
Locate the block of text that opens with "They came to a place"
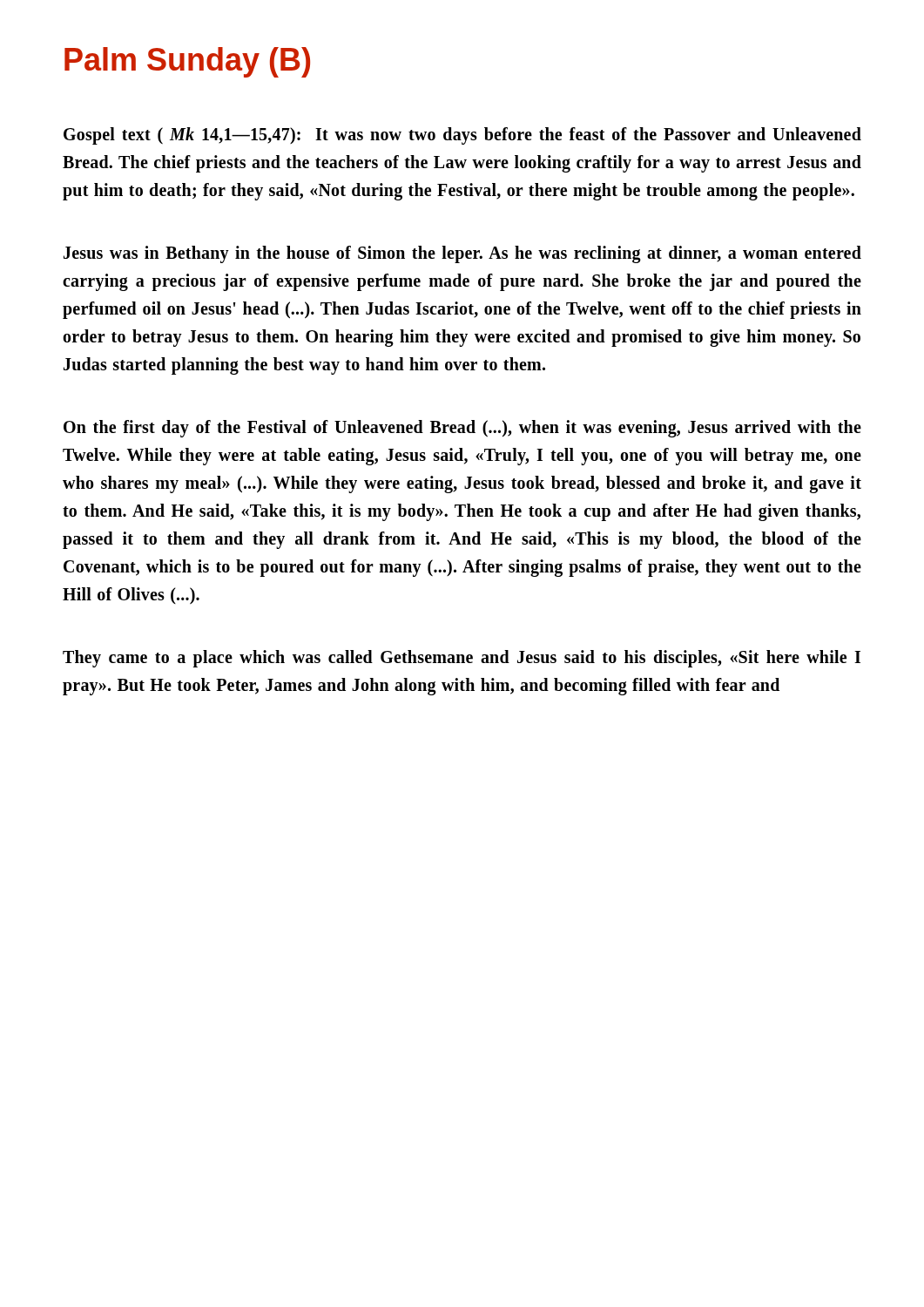(x=462, y=671)
